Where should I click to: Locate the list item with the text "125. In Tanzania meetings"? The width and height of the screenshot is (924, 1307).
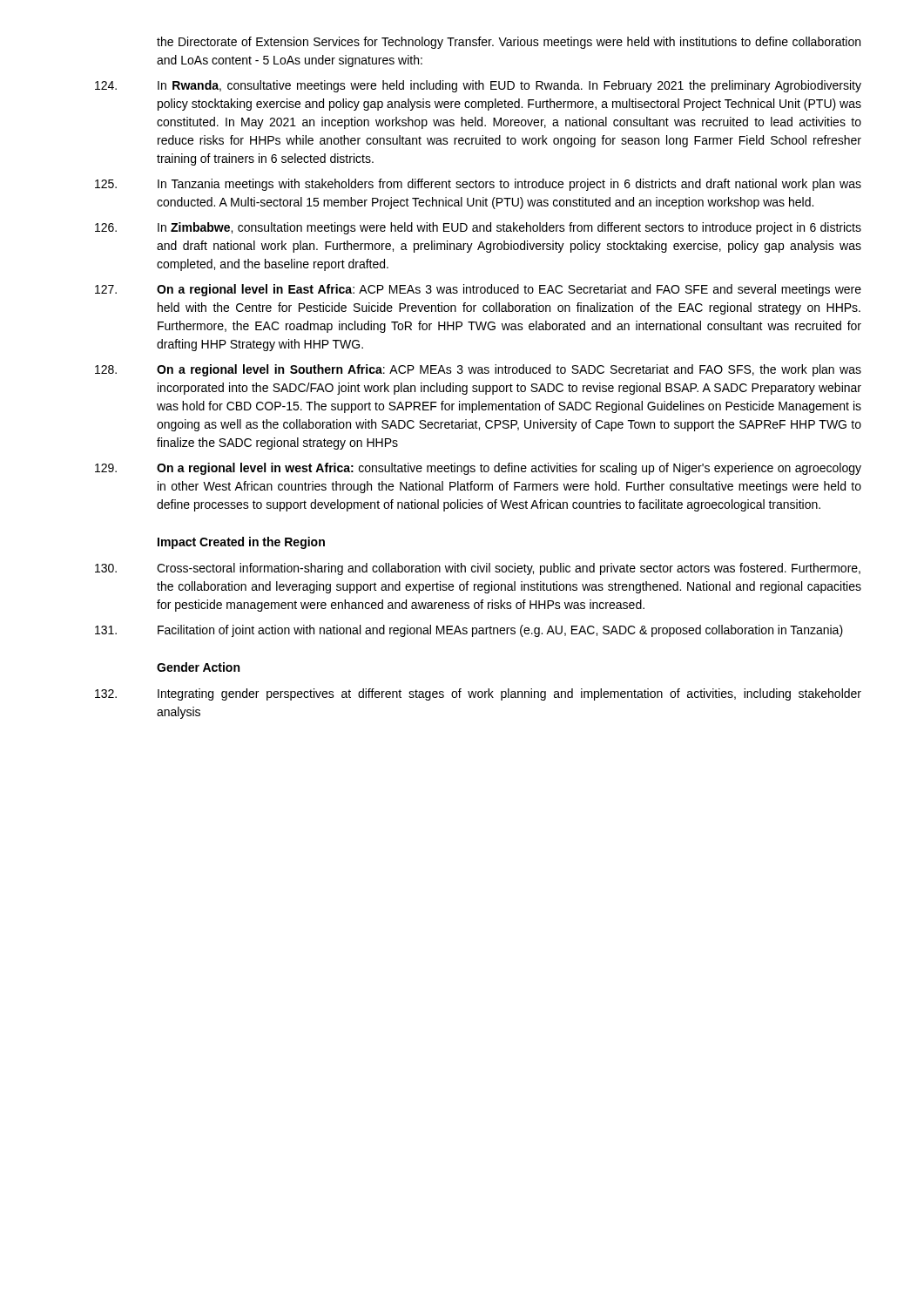point(478,193)
